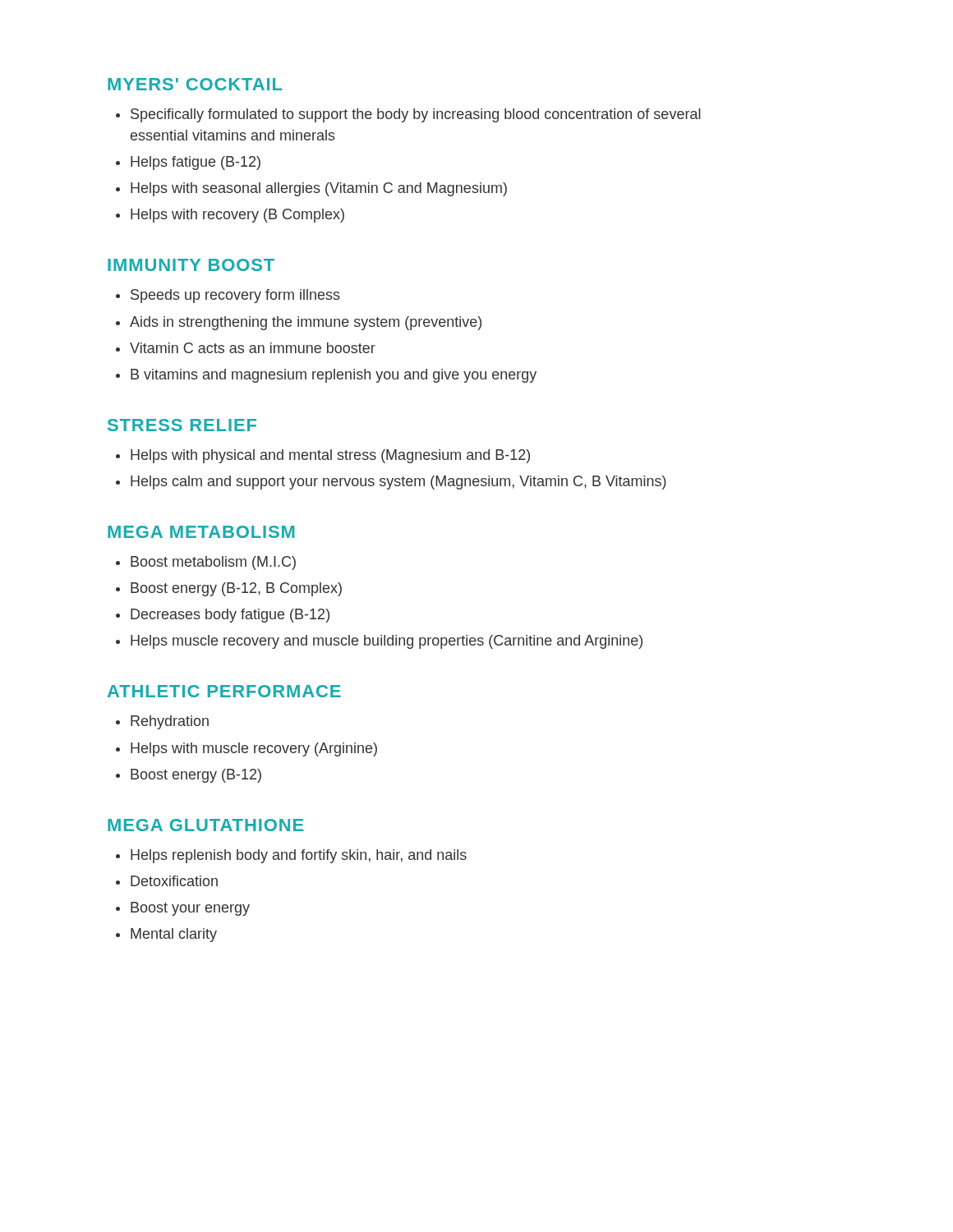Point to "Boost energy (B-12)"
953x1232 pixels.
click(x=196, y=774)
